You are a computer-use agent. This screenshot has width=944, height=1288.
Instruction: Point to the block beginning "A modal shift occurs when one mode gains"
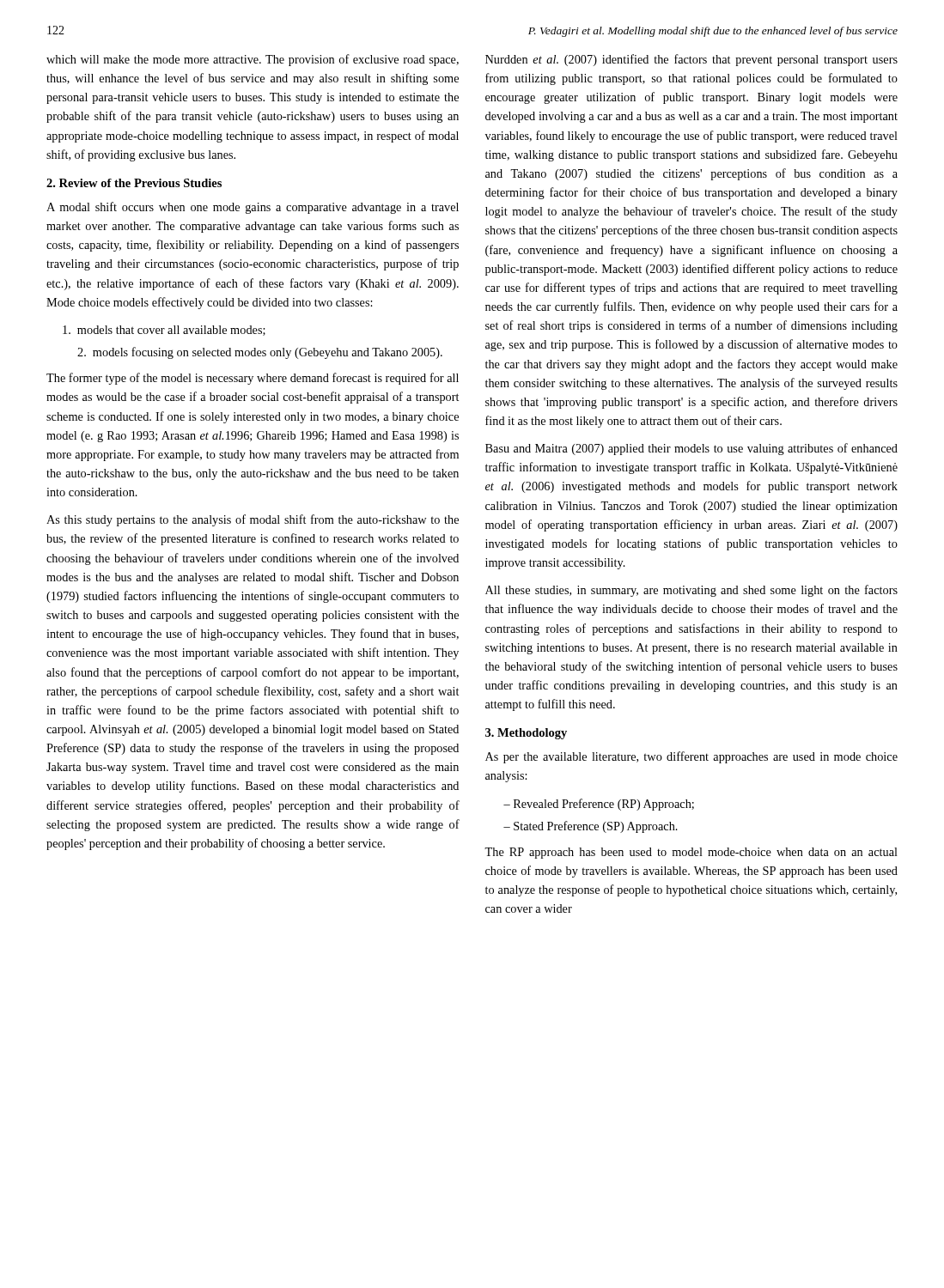click(x=253, y=255)
